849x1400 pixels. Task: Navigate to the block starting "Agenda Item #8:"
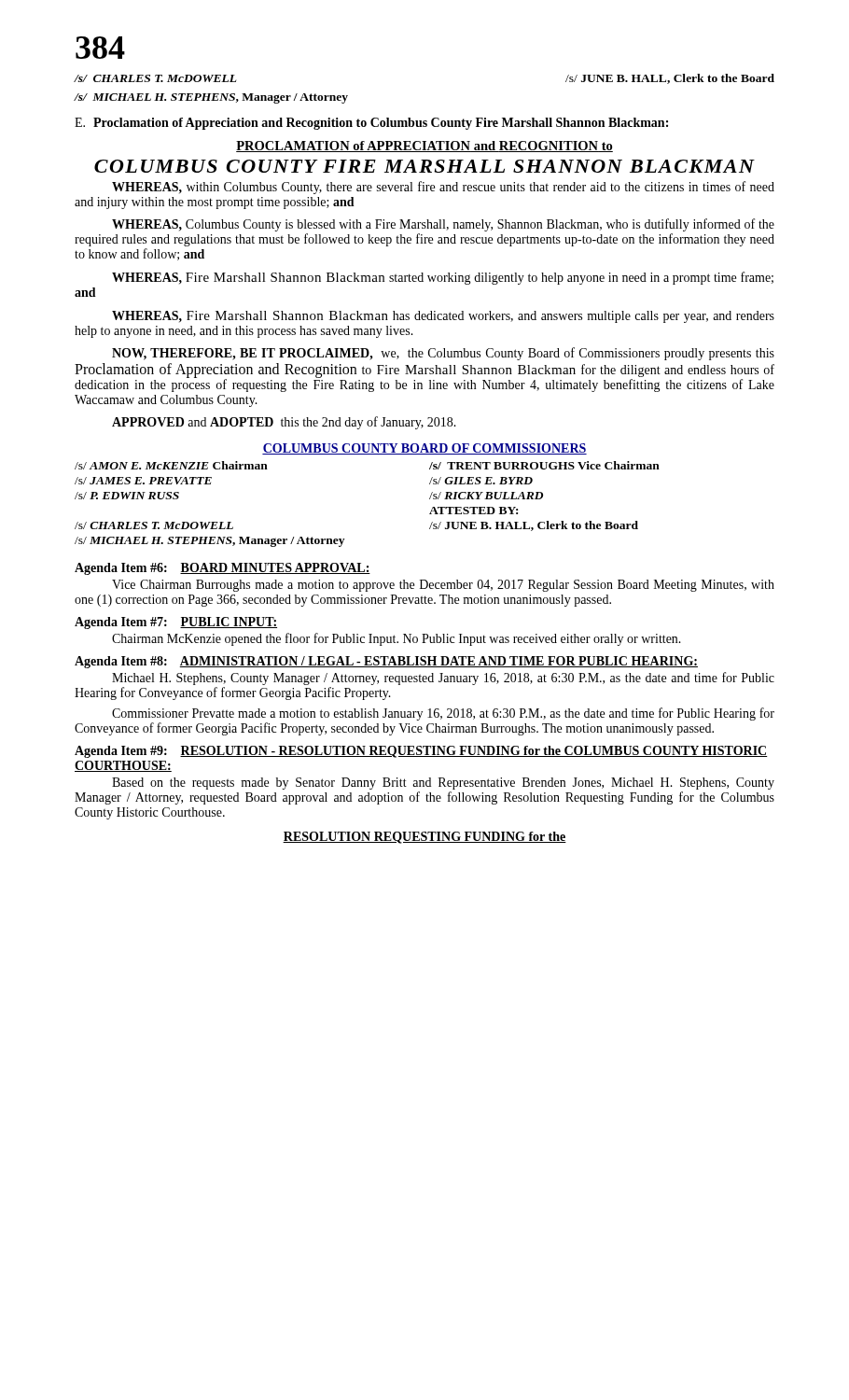(x=386, y=661)
